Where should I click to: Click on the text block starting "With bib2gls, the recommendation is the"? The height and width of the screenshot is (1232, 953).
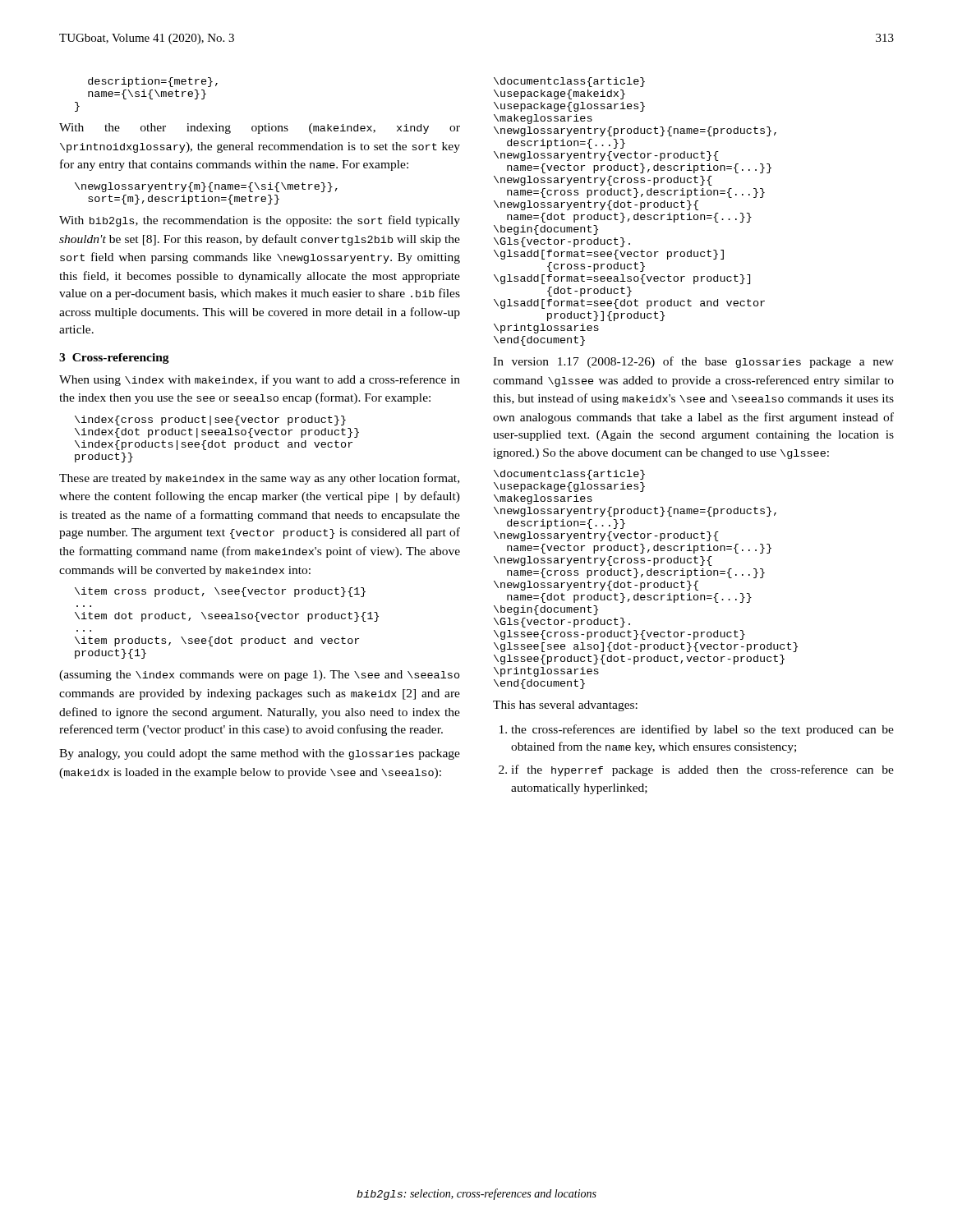pos(260,274)
